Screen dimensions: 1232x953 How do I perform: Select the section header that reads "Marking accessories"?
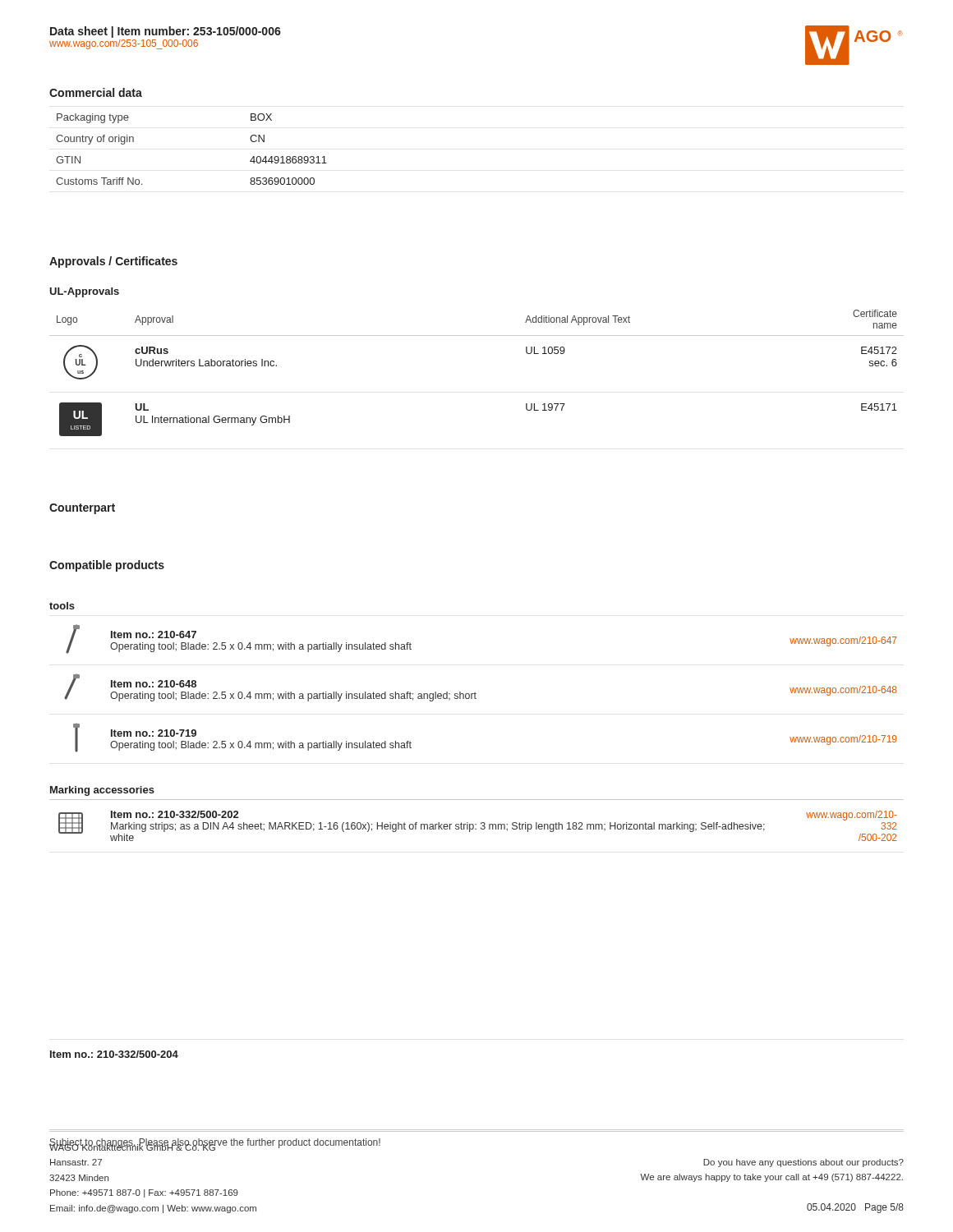(x=102, y=790)
